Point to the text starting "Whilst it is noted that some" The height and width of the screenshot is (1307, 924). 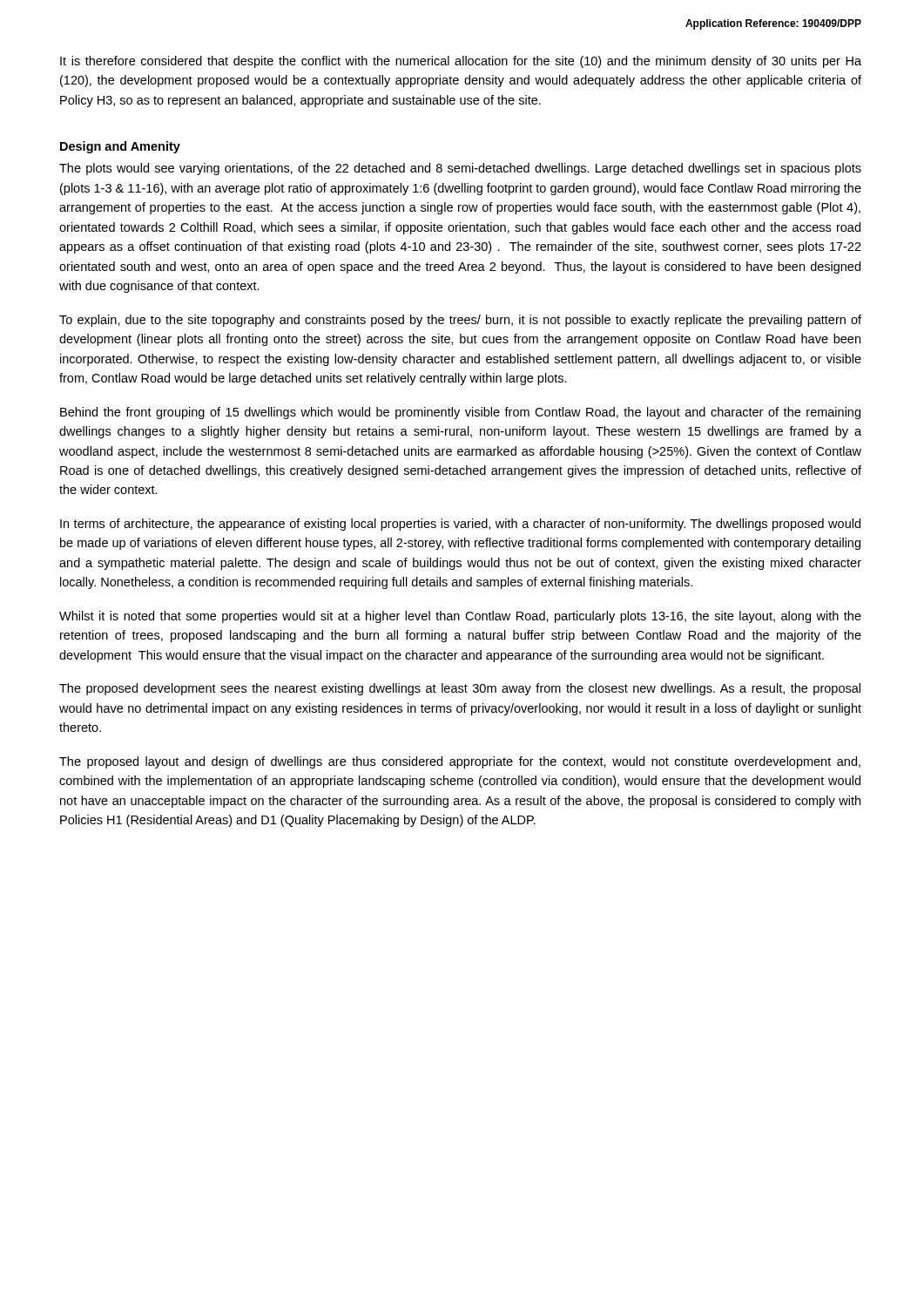[460, 635]
